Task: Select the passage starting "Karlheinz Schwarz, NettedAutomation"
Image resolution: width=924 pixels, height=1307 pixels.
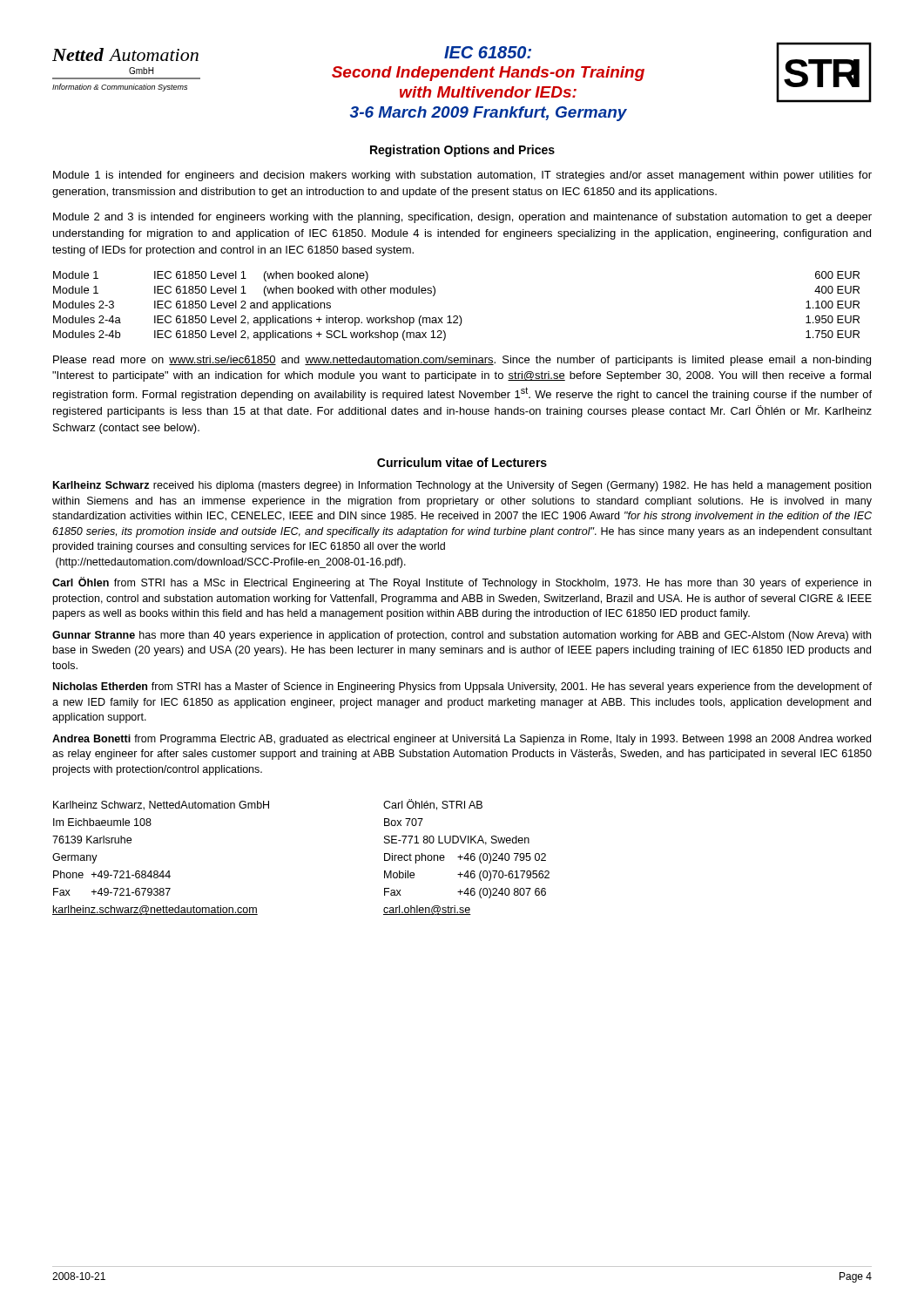Action: [x=161, y=806]
